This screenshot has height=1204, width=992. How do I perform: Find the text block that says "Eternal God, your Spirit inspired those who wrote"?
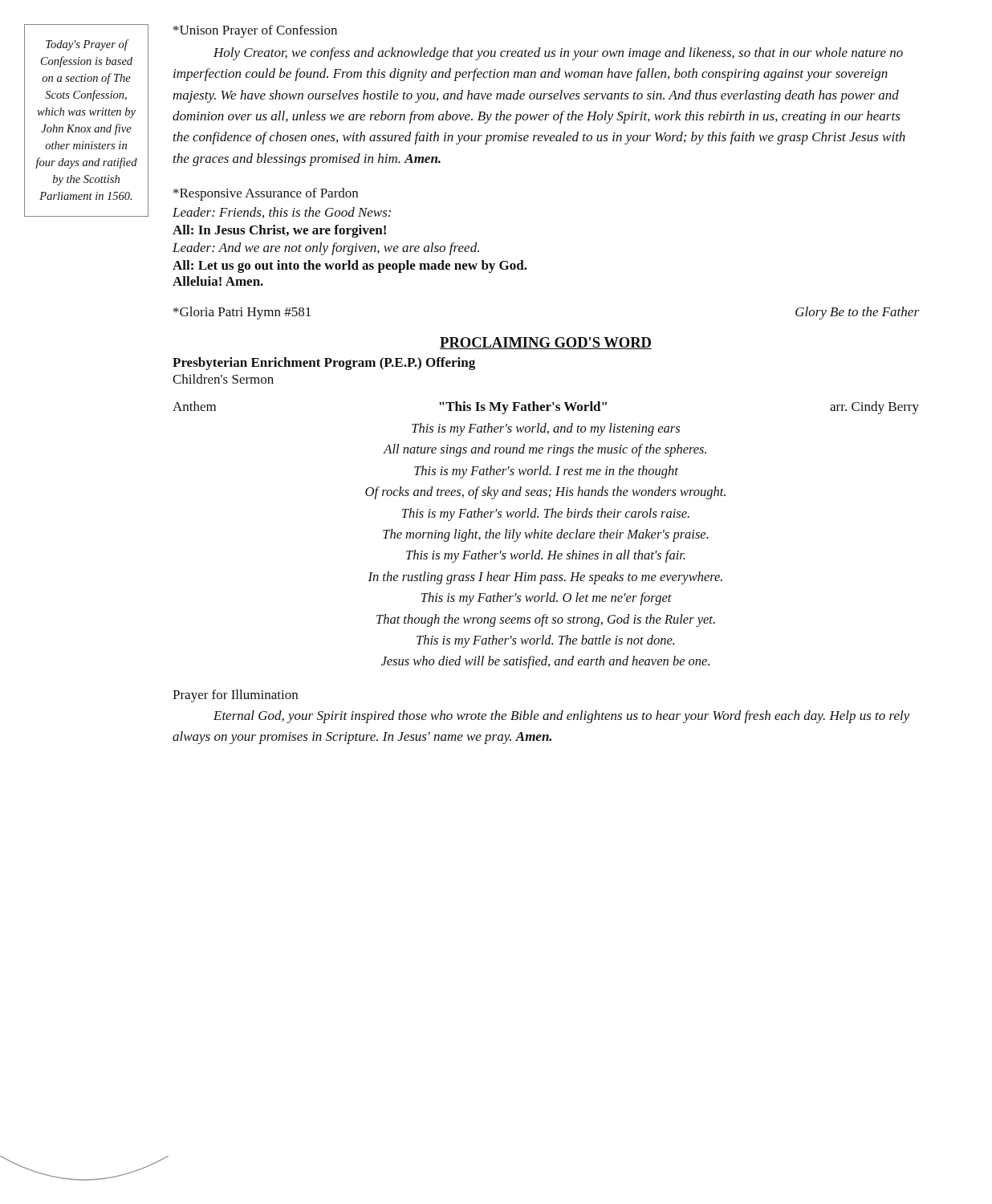click(546, 726)
